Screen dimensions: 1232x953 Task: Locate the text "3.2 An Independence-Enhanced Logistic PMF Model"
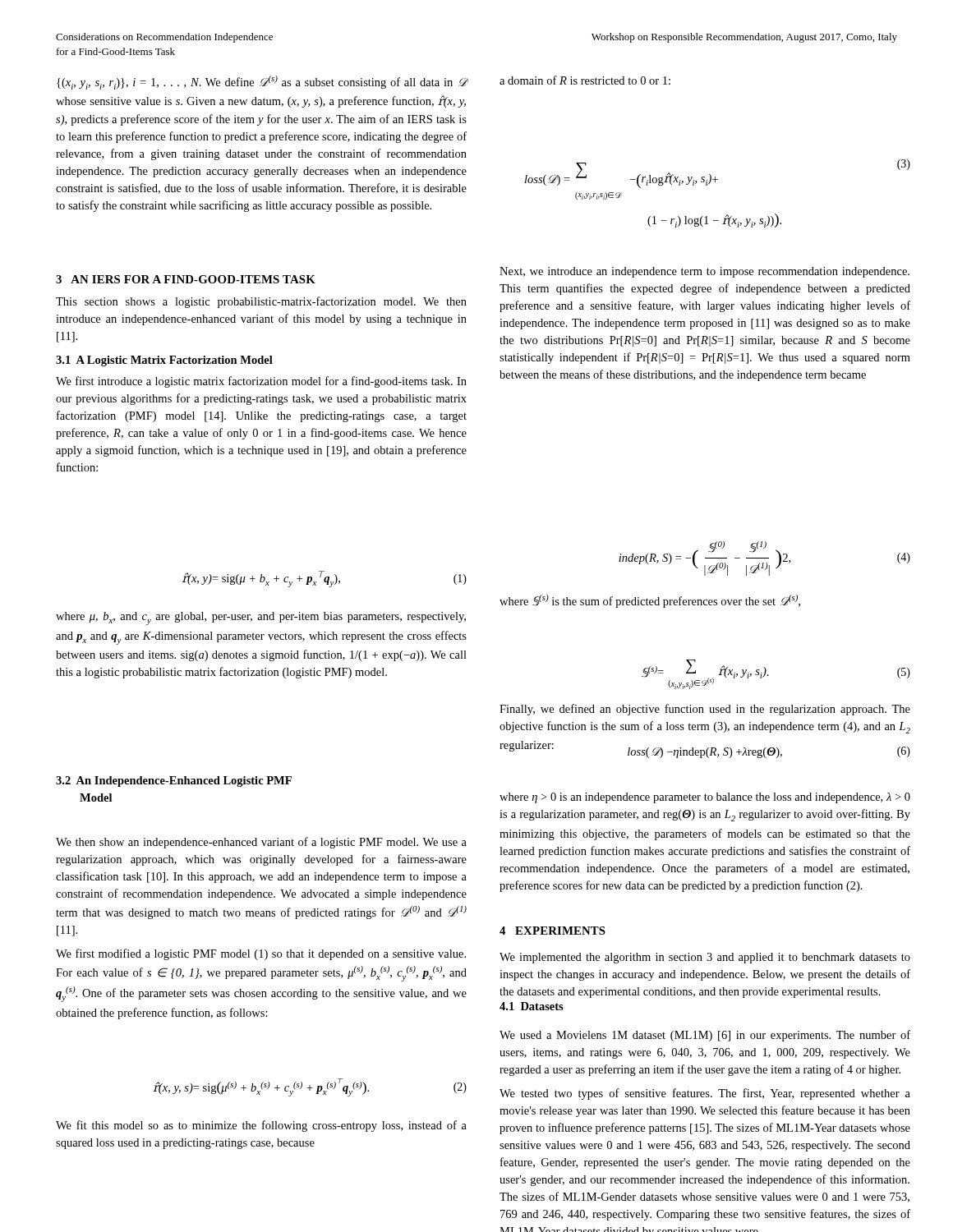pyautogui.click(x=261, y=789)
